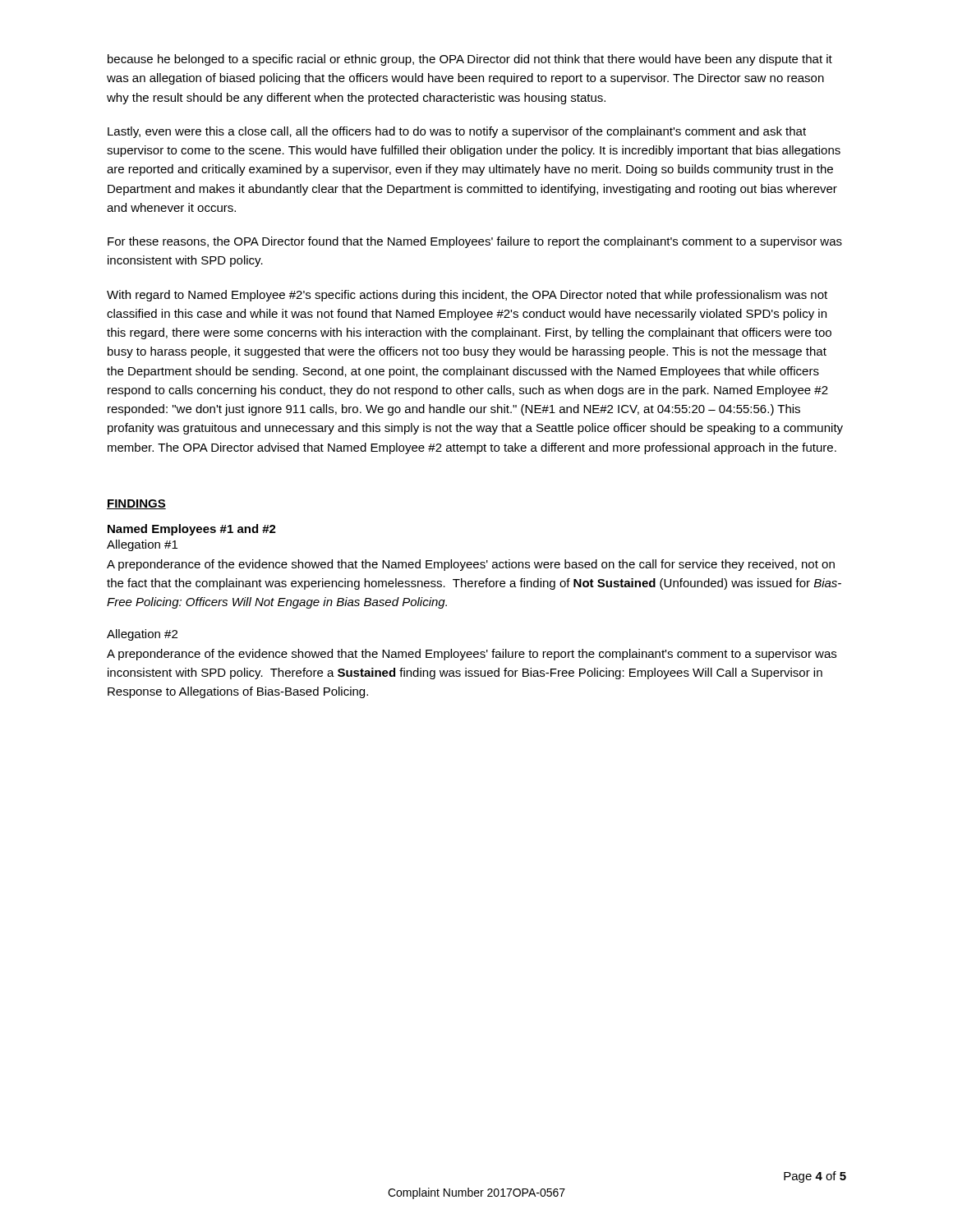Select the block starting "Lastly, even were this"
The width and height of the screenshot is (953, 1232).
(474, 169)
